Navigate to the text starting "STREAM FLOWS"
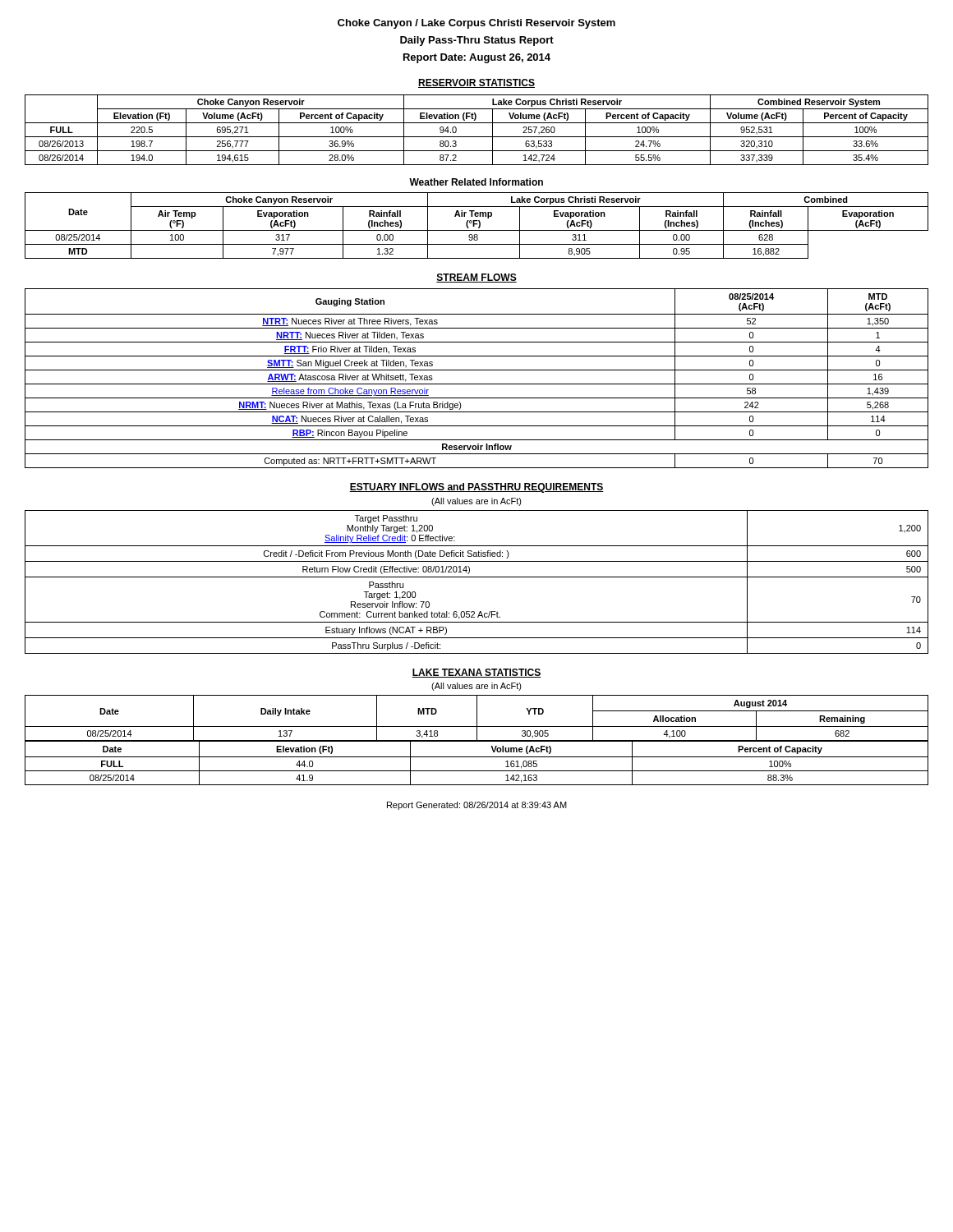The width and height of the screenshot is (953, 1232). [x=476, y=278]
